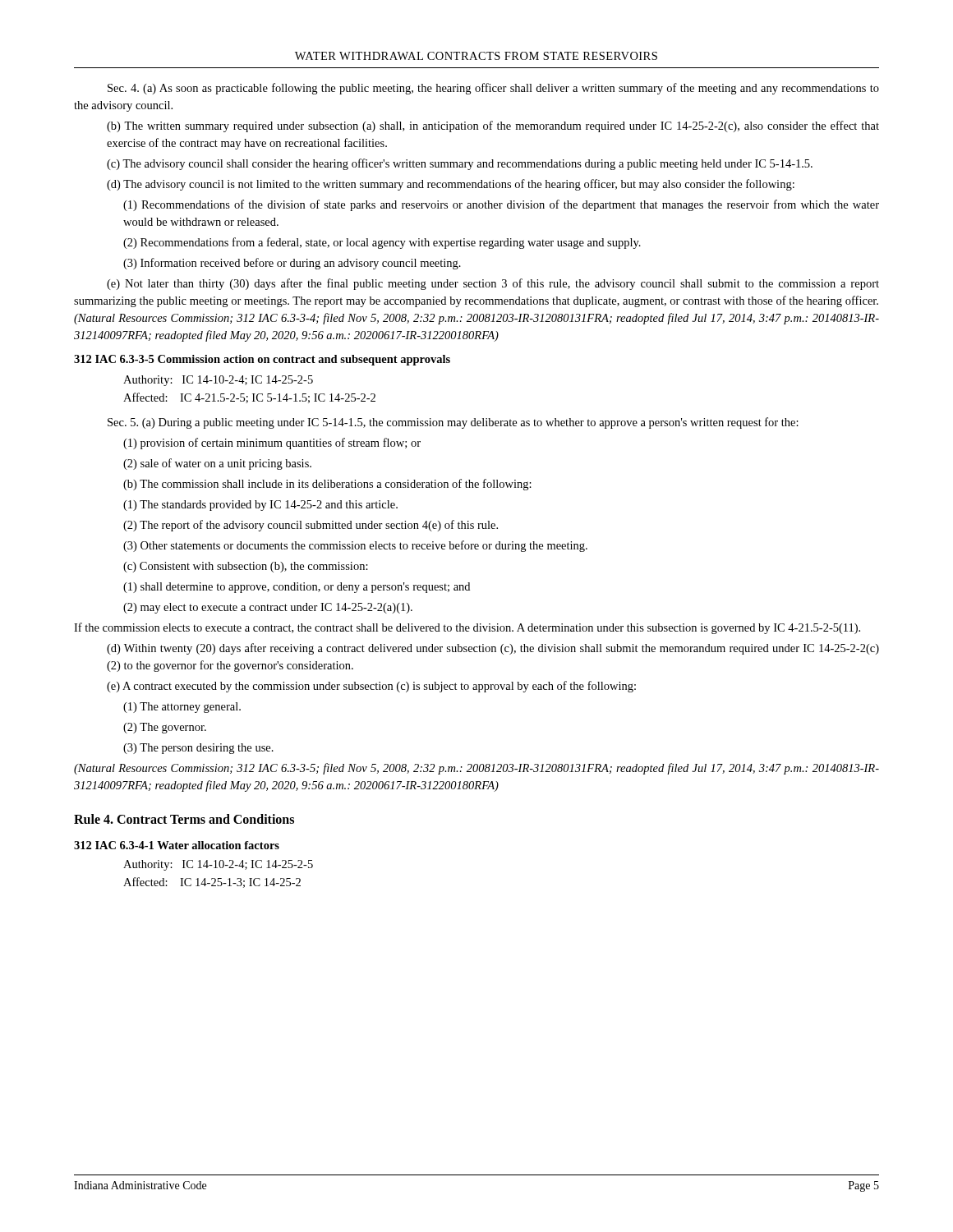Select the region starting "(d) The advisory council"

point(451,184)
